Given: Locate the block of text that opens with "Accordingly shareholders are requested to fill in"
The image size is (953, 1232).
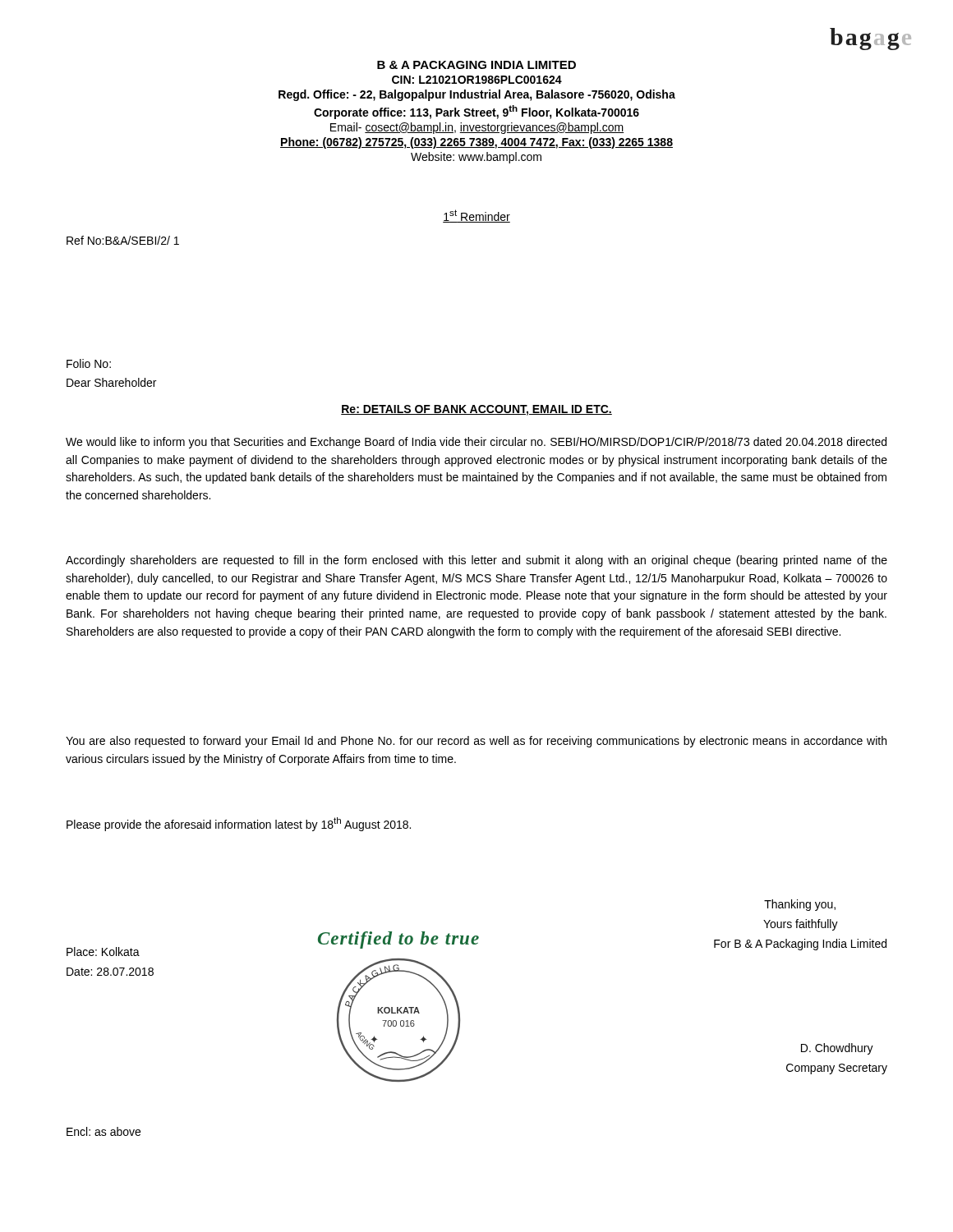Looking at the screenshot, I should coord(476,596).
